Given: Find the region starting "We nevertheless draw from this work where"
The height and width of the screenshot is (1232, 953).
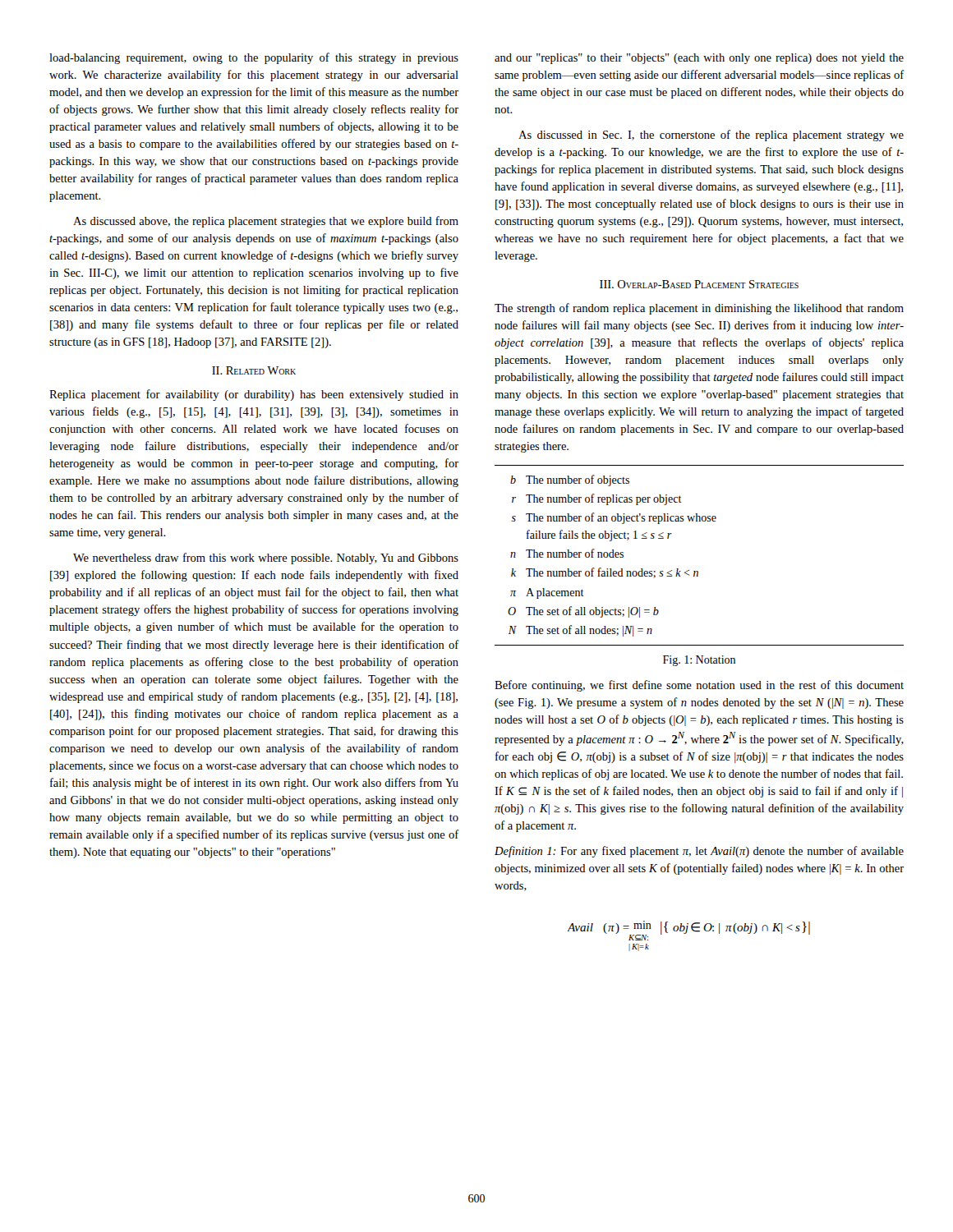Looking at the screenshot, I should [254, 705].
